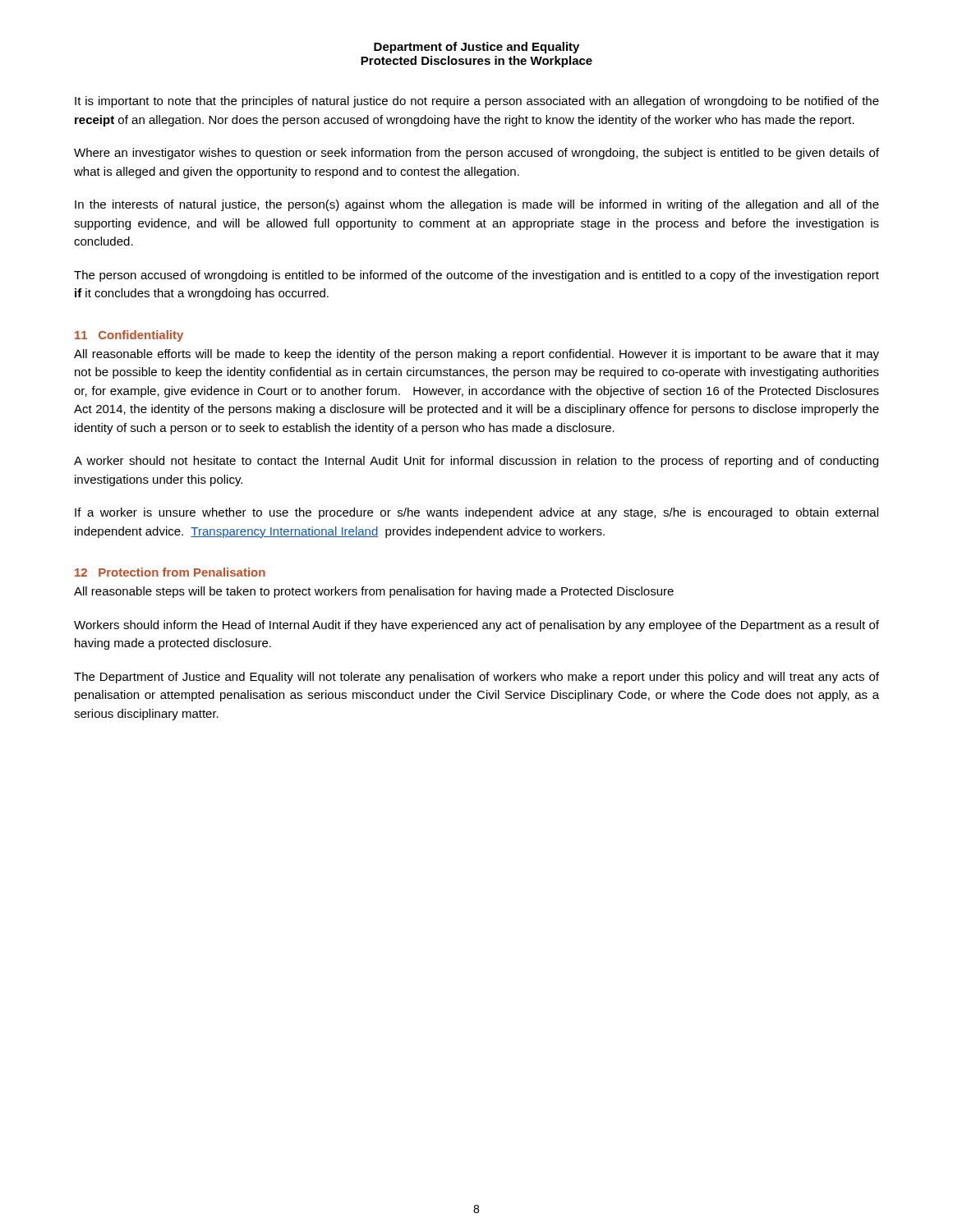The image size is (953, 1232).
Task: Locate the text block with the text "Workers should inform the Head of"
Action: point(476,633)
